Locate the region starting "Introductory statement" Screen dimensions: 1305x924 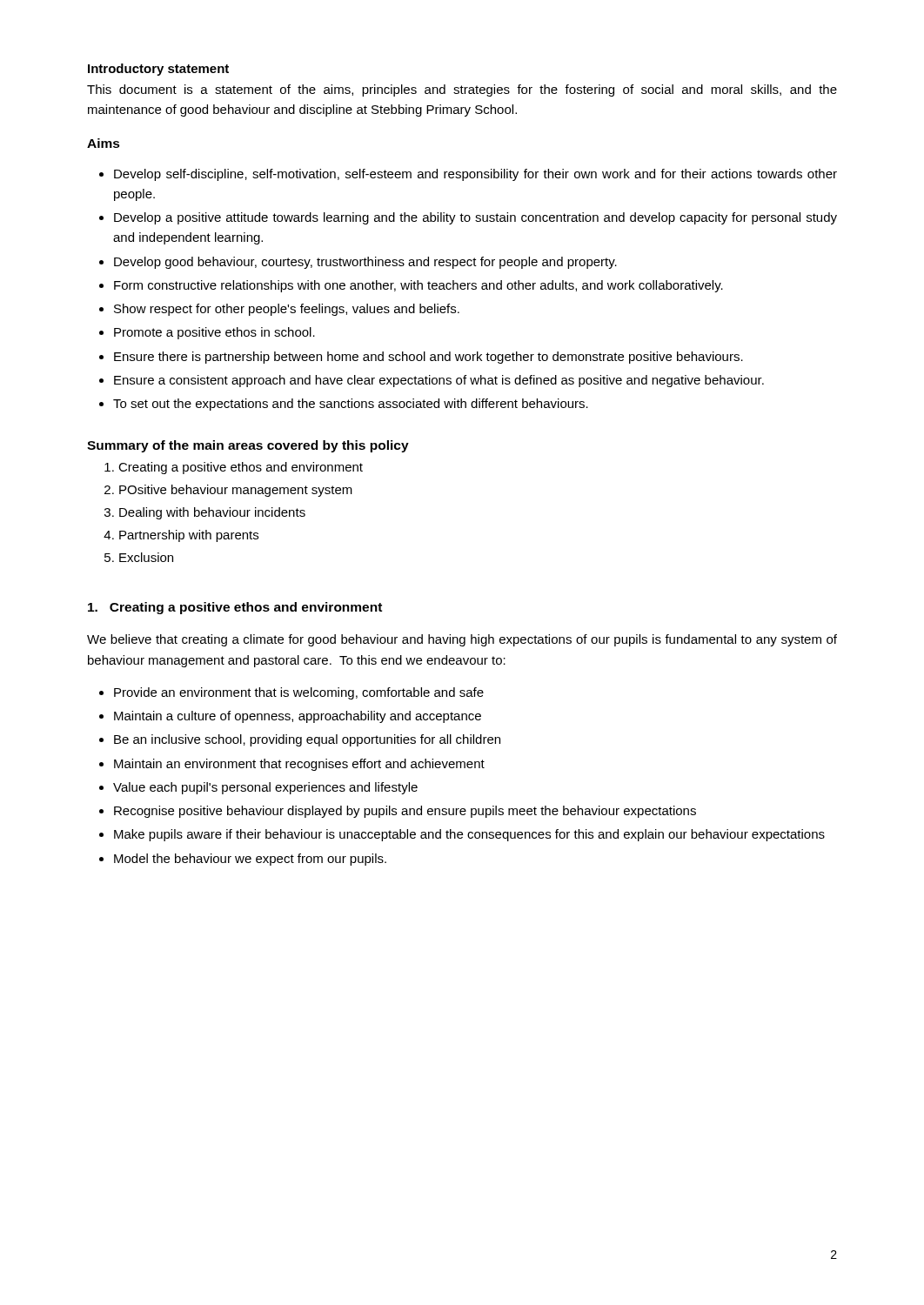click(158, 68)
